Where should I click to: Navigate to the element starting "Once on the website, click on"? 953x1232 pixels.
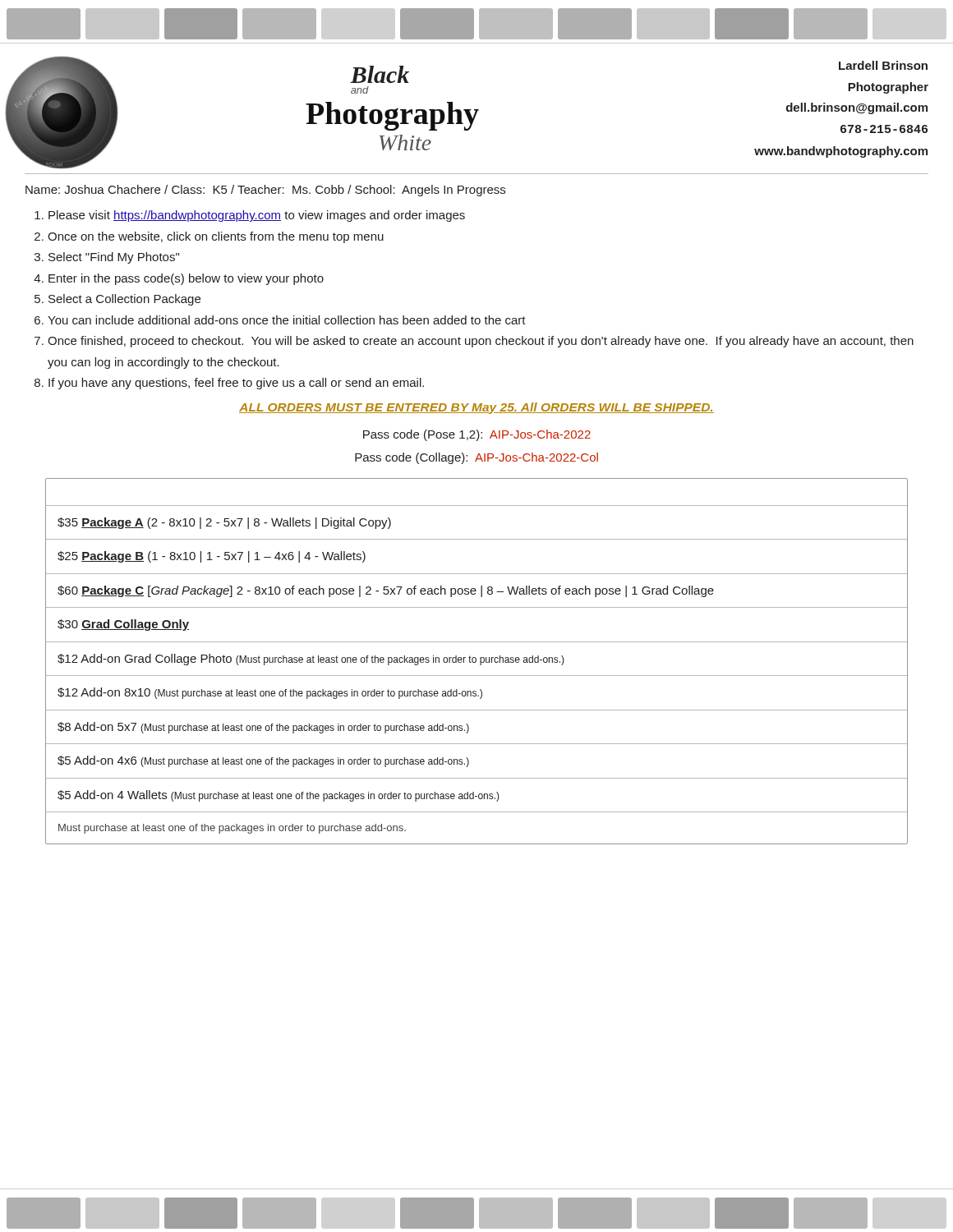pyautogui.click(x=216, y=236)
